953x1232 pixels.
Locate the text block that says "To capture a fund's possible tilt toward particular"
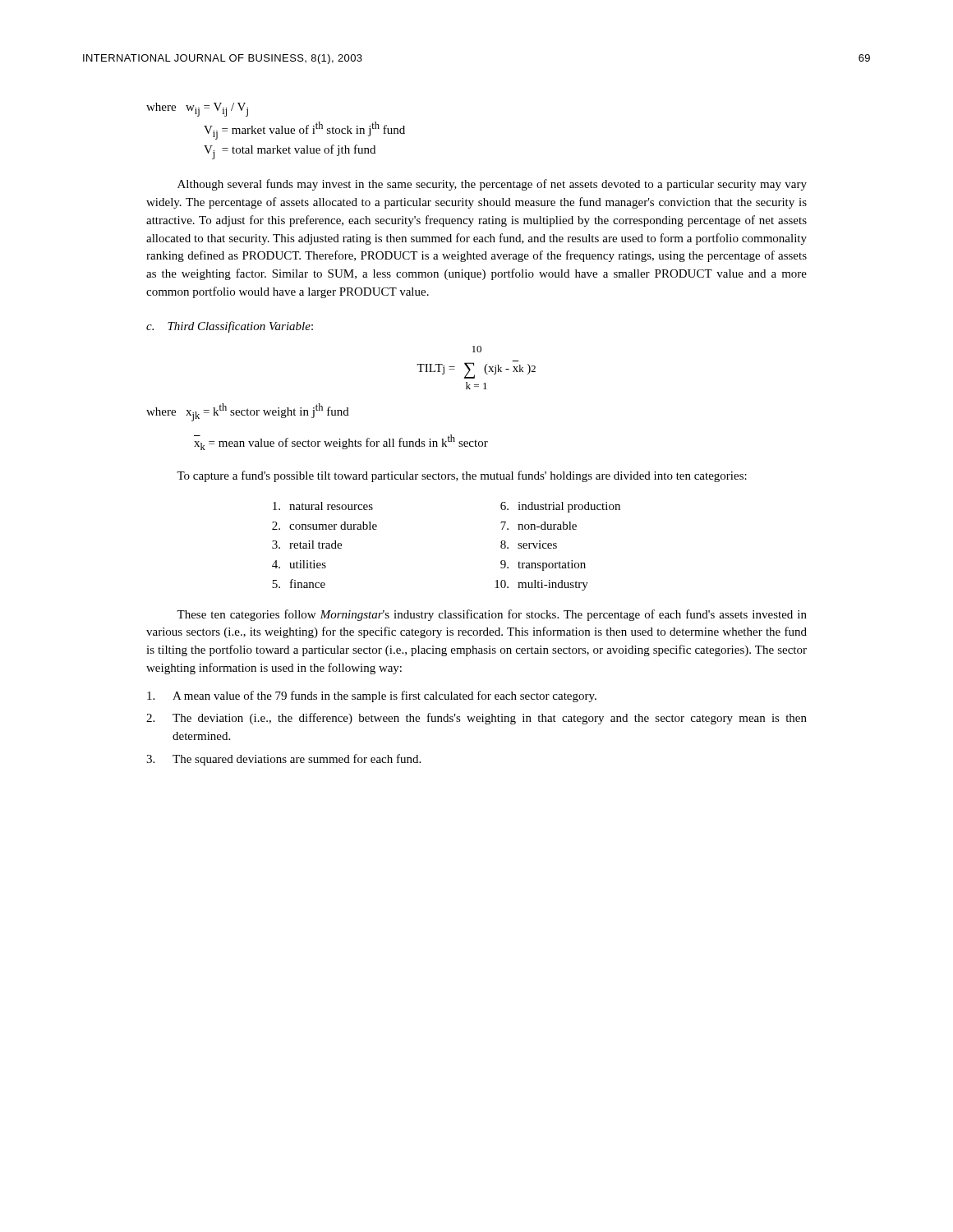(462, 476)
